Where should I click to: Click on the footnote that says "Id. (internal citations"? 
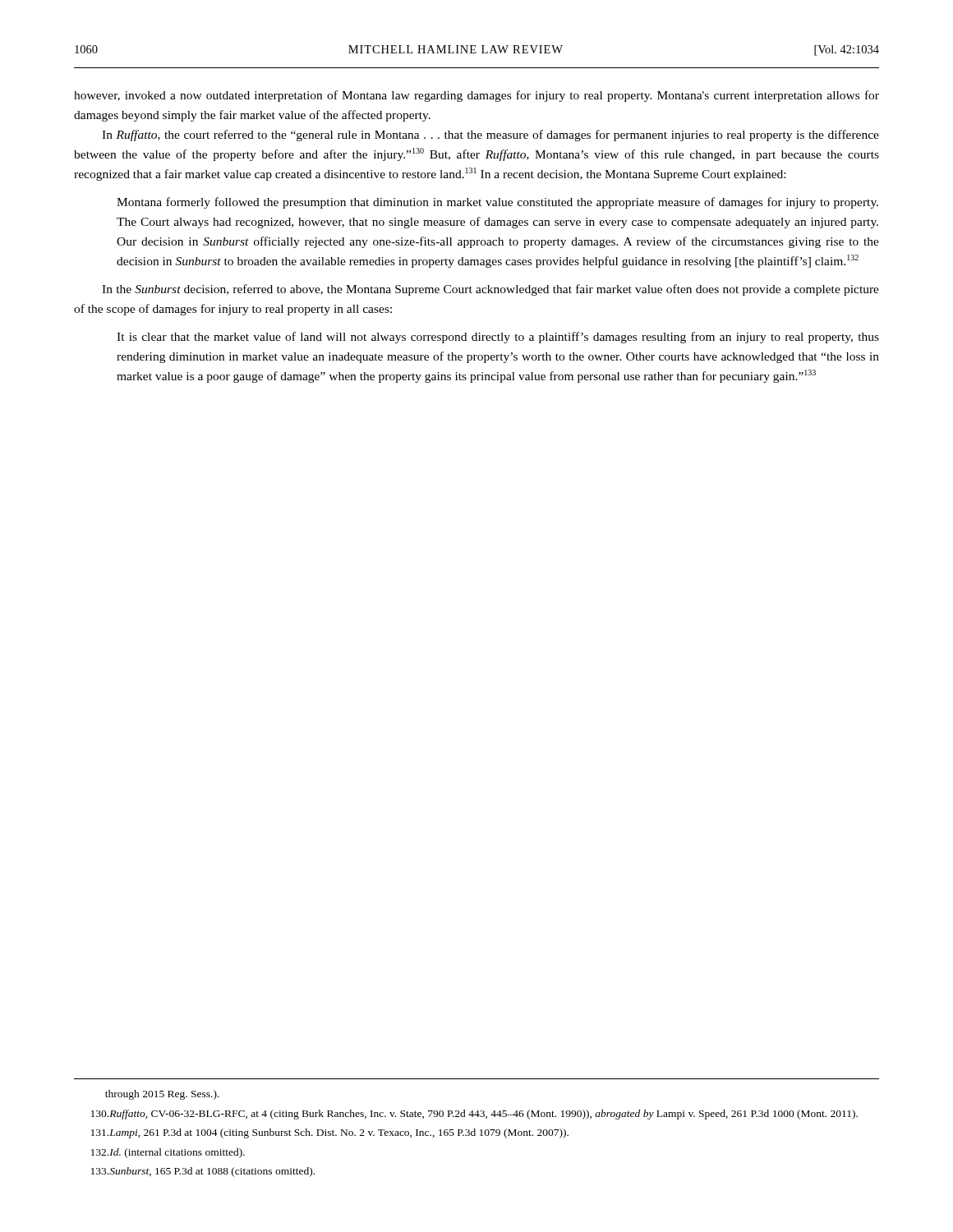pos(160,1152)
